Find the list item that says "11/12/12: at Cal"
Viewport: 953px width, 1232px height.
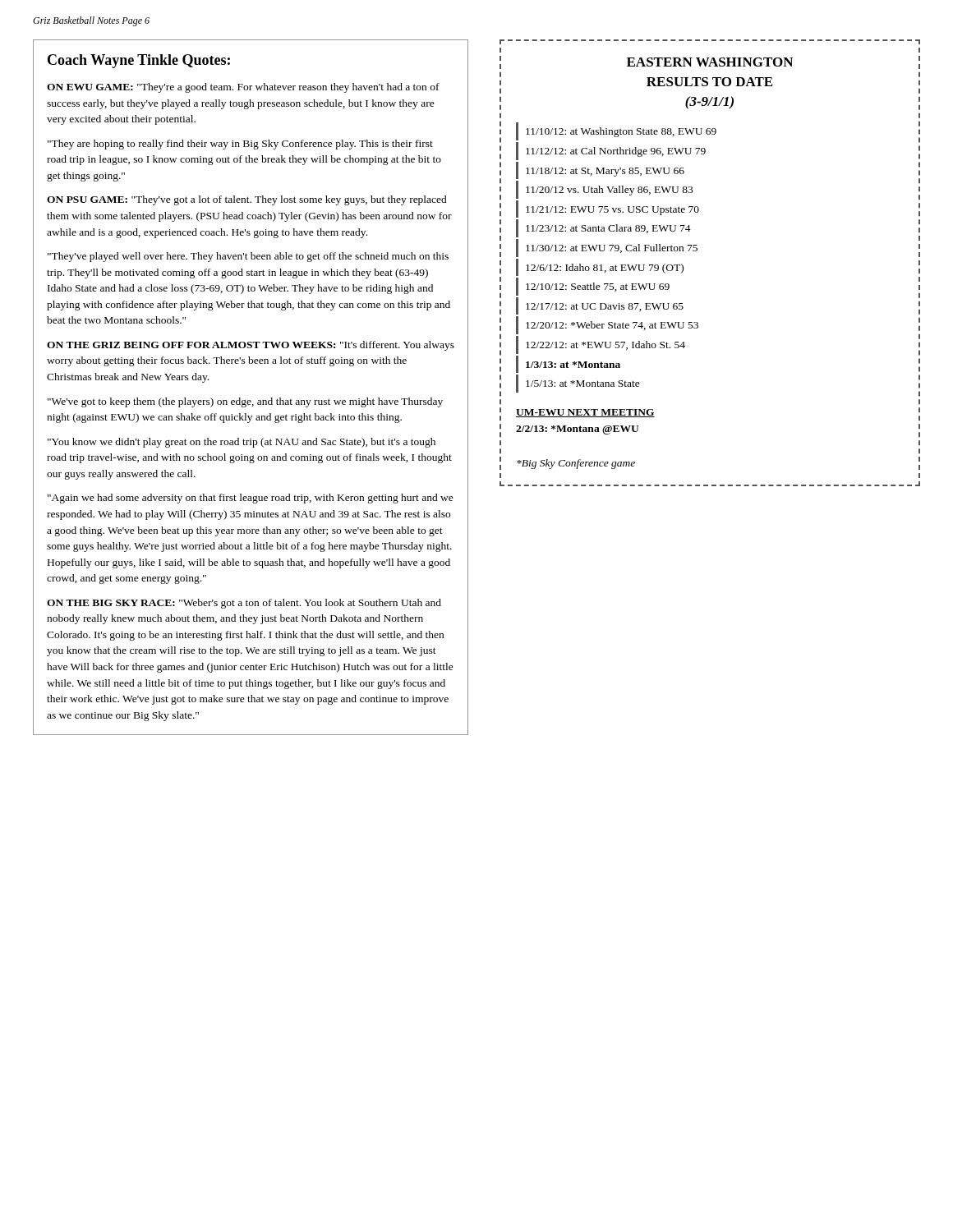coord(615,151)
